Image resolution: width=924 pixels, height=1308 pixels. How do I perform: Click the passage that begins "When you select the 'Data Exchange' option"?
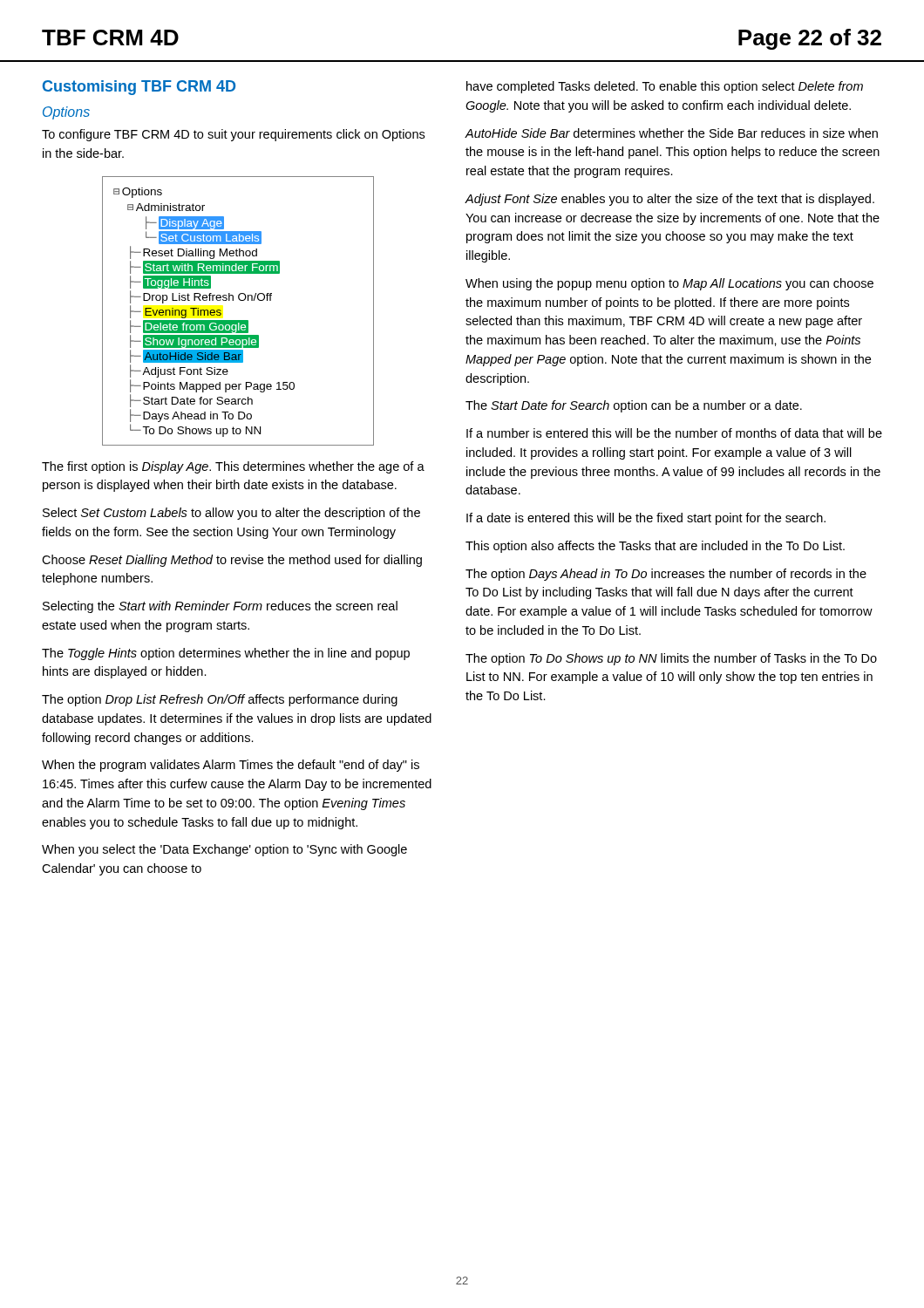click(x=225, y=859)
